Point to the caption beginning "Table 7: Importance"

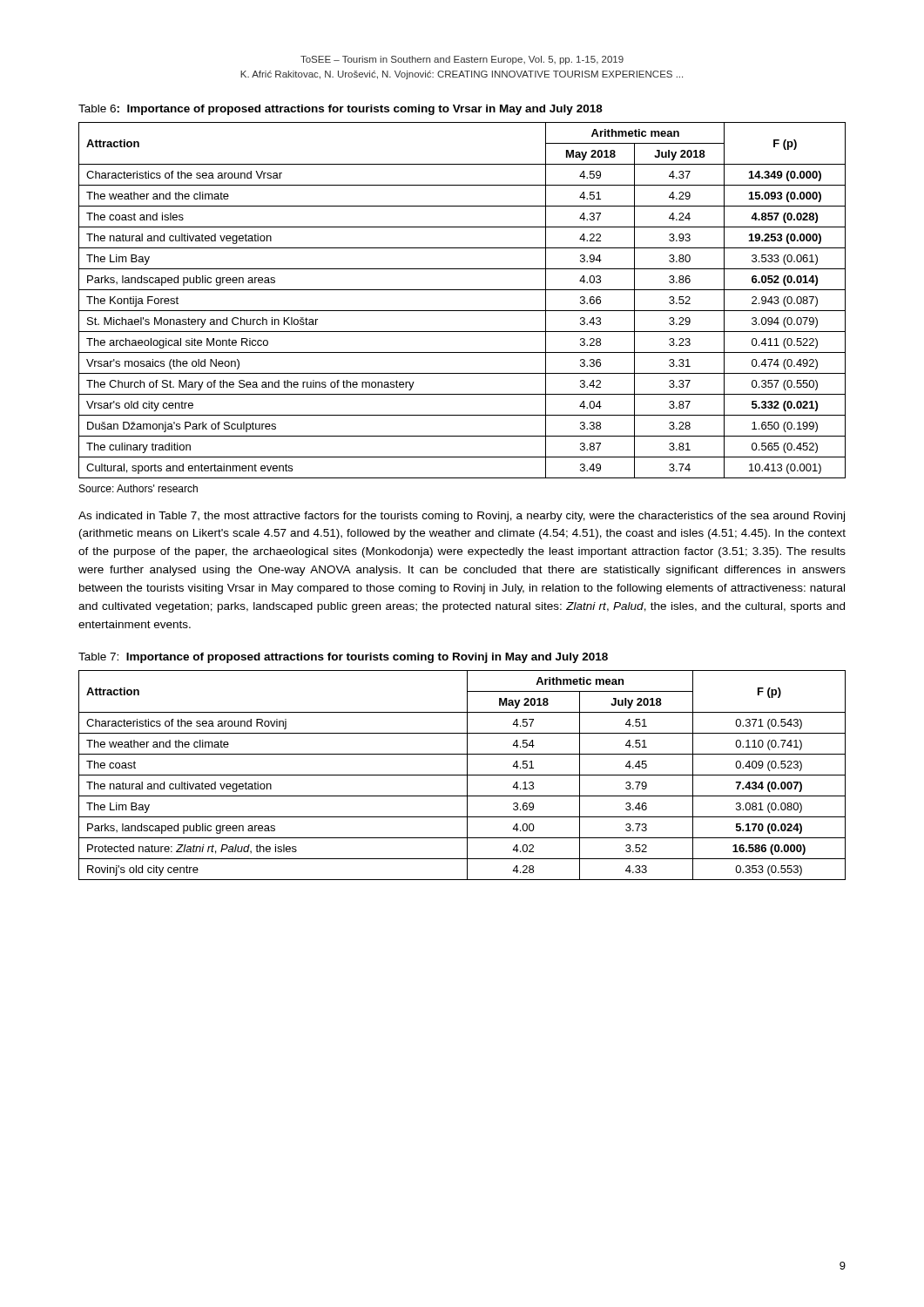click(x=343, y=657)
